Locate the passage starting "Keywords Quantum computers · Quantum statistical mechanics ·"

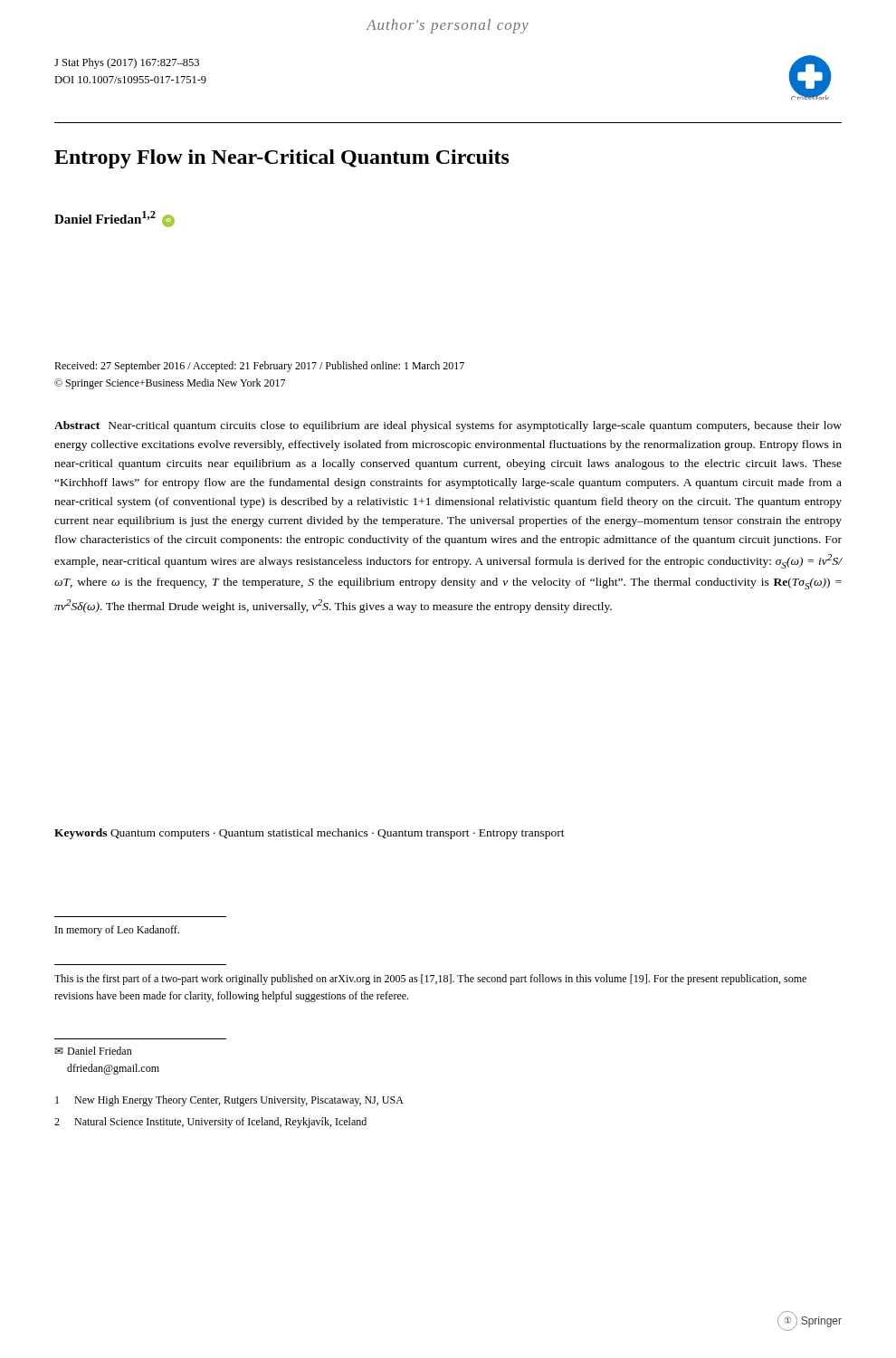point(309,832)
